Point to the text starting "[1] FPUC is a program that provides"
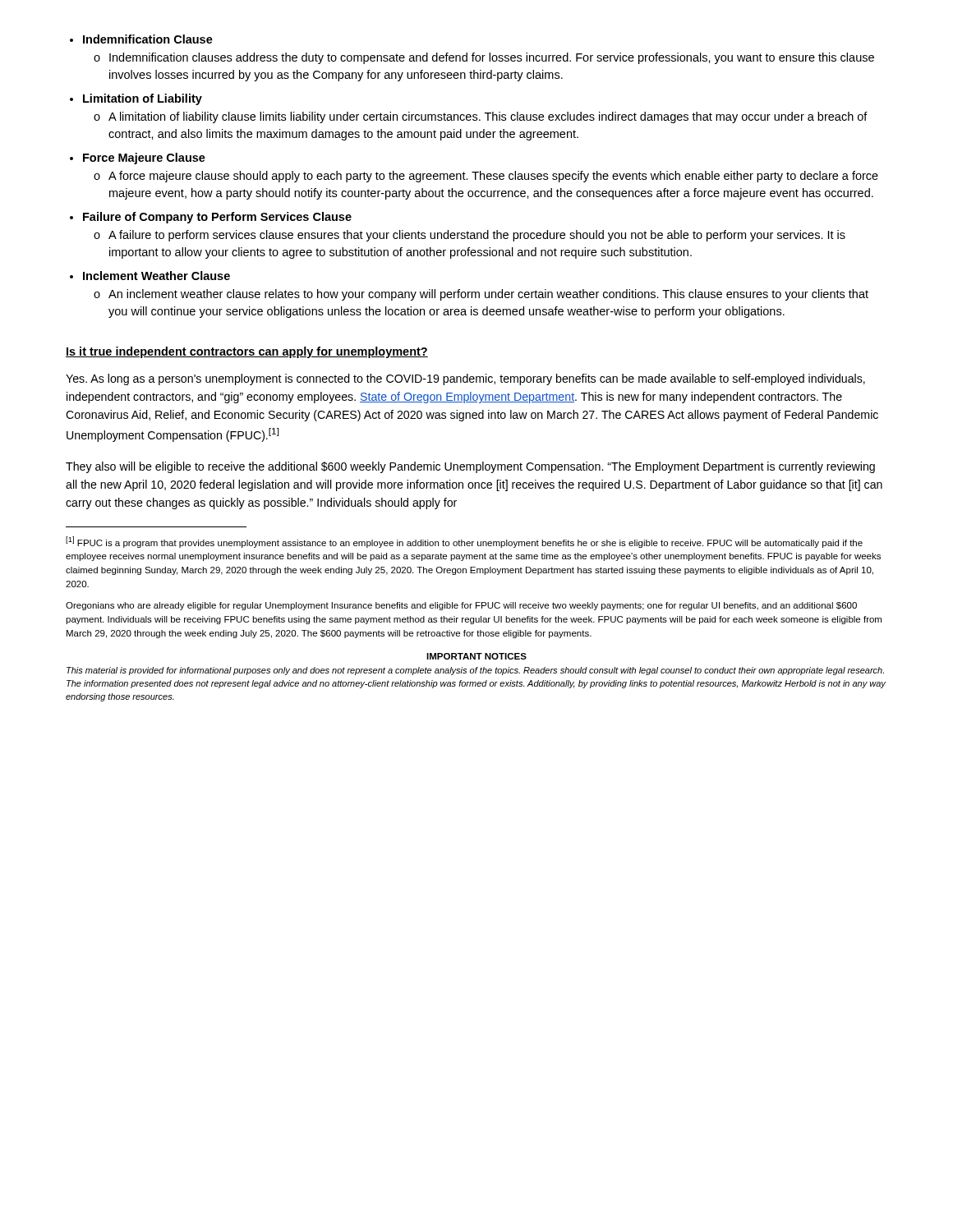The height and width of the screenshot is (1232, 953). tap(476, 562)
